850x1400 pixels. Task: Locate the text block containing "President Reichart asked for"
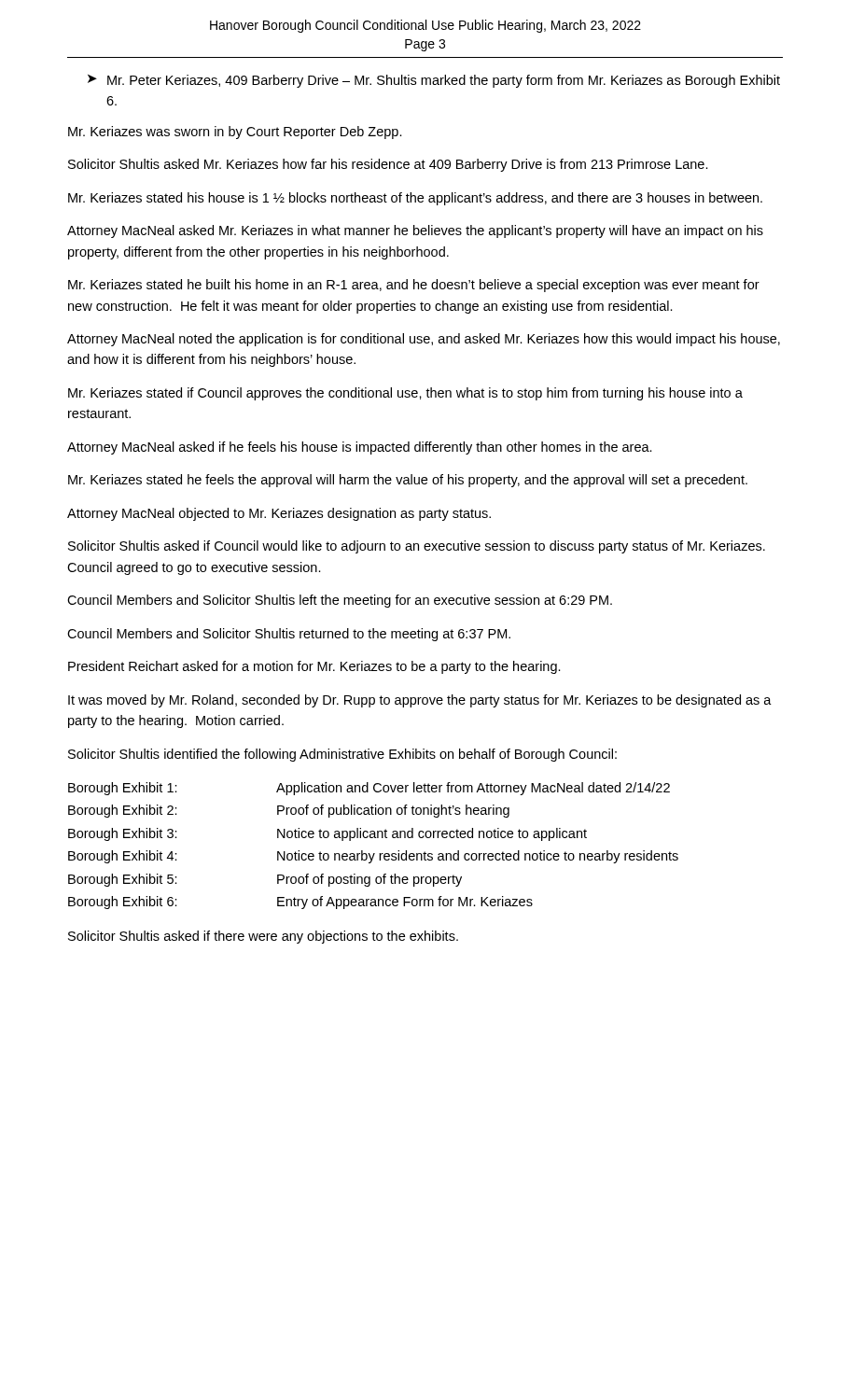coord(314,667)
